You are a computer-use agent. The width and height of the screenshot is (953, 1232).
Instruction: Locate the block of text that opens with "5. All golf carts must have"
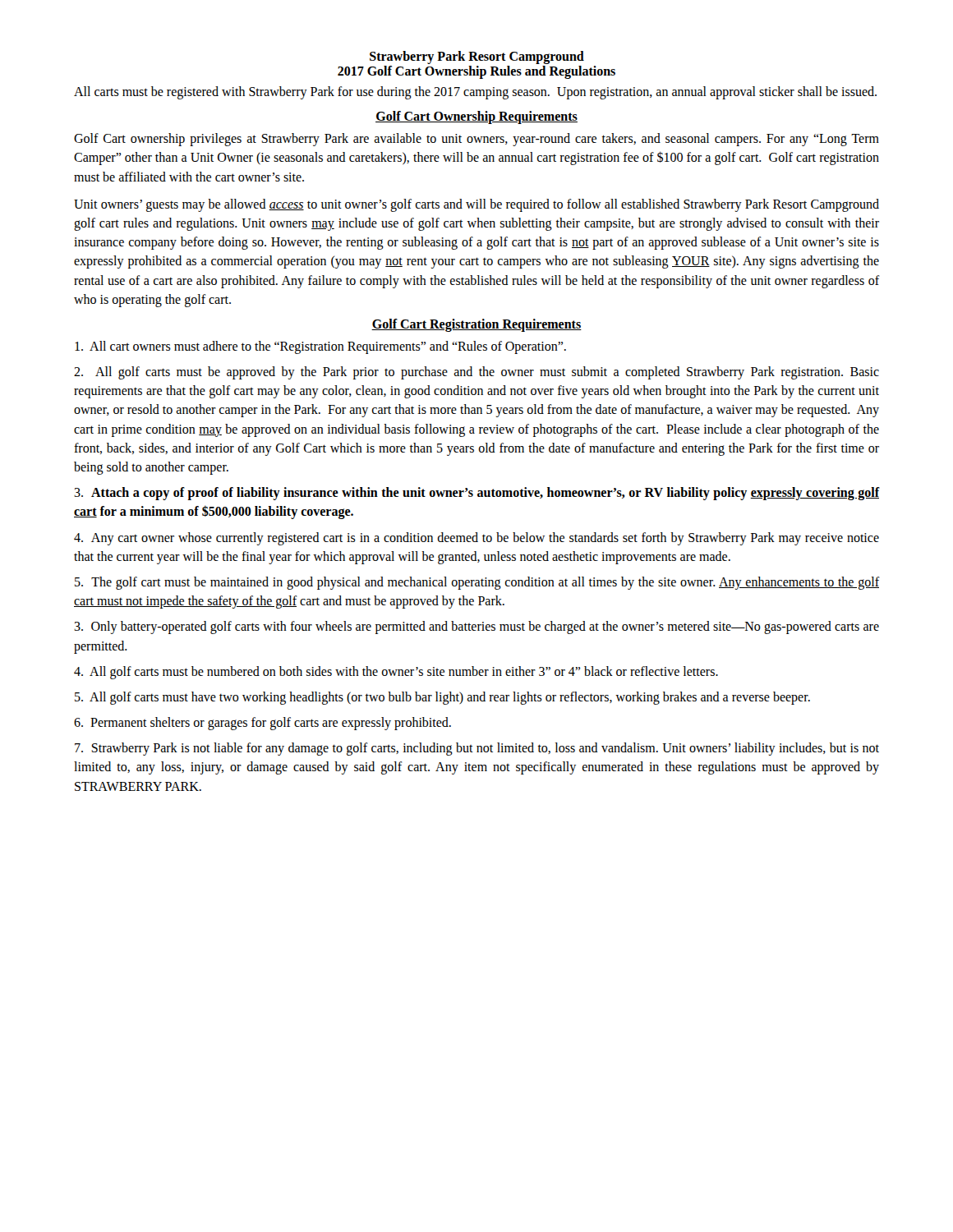coord(442,697)
